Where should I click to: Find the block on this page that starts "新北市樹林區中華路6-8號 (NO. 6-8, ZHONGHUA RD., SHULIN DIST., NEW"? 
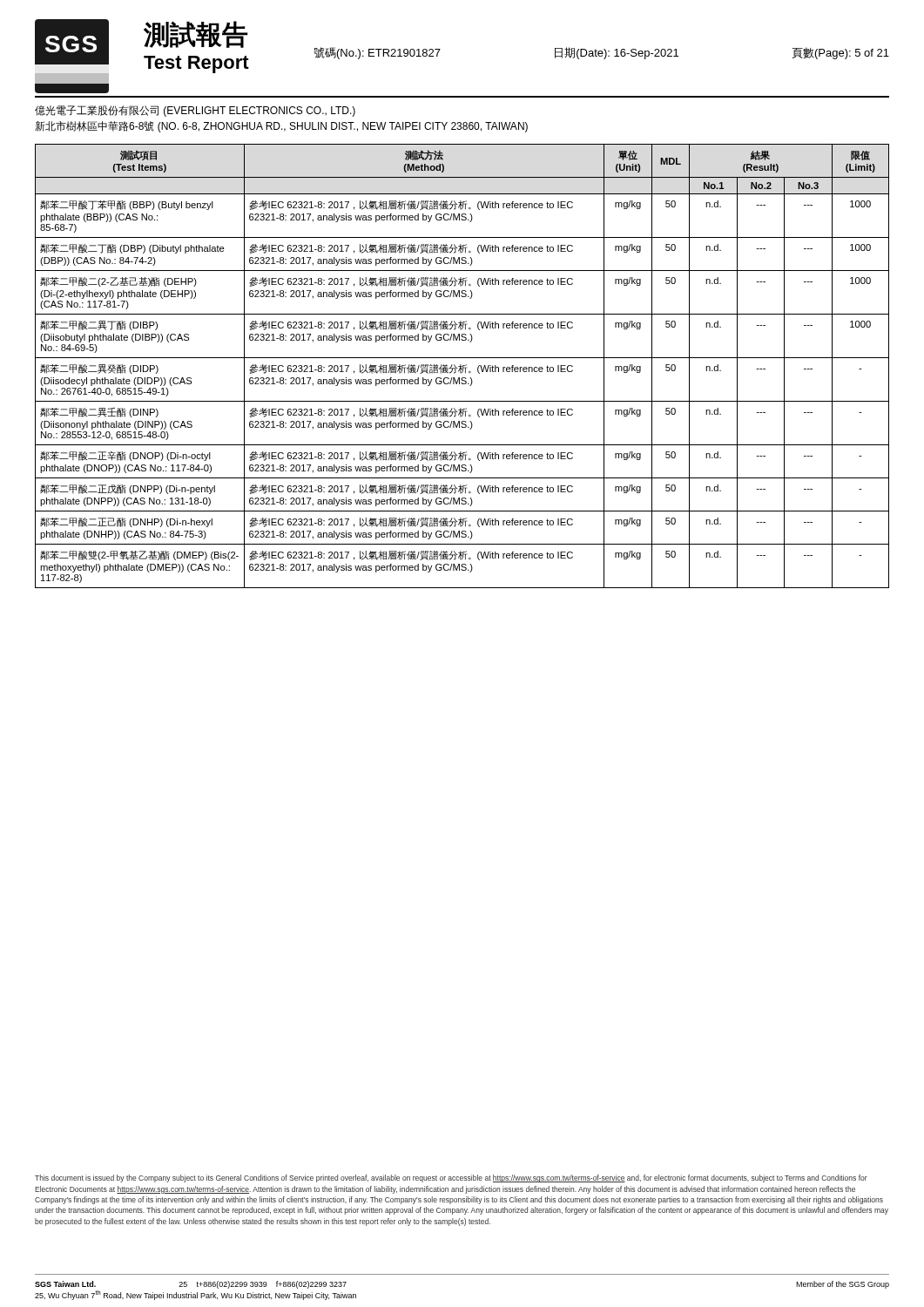pyautogui.click(x=282, y=126)
